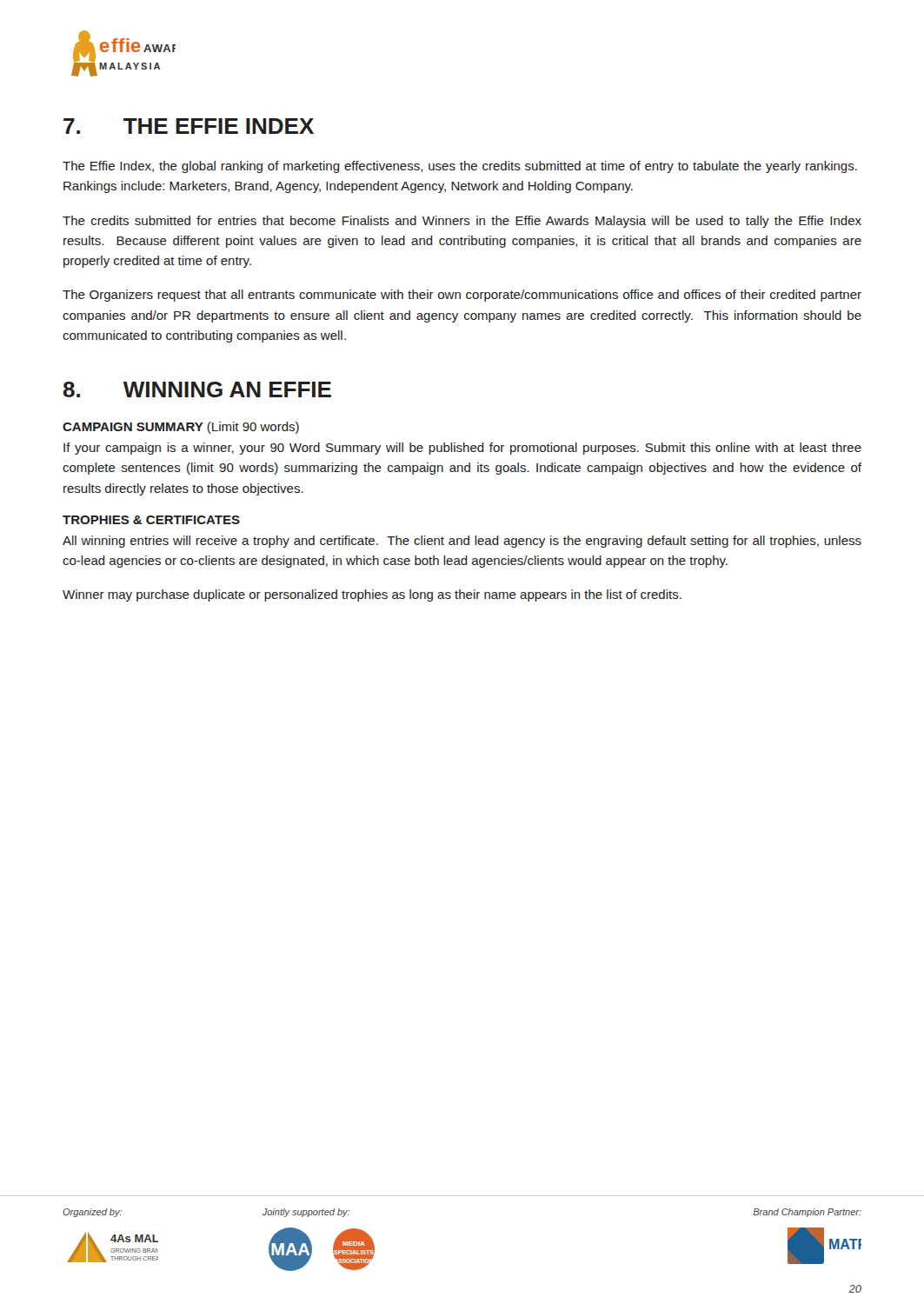924x1304 pixels.
Task: Click where it says "8. WINNING AN EFFIE"
Action: pyautogui.click(x=197, y=389)
